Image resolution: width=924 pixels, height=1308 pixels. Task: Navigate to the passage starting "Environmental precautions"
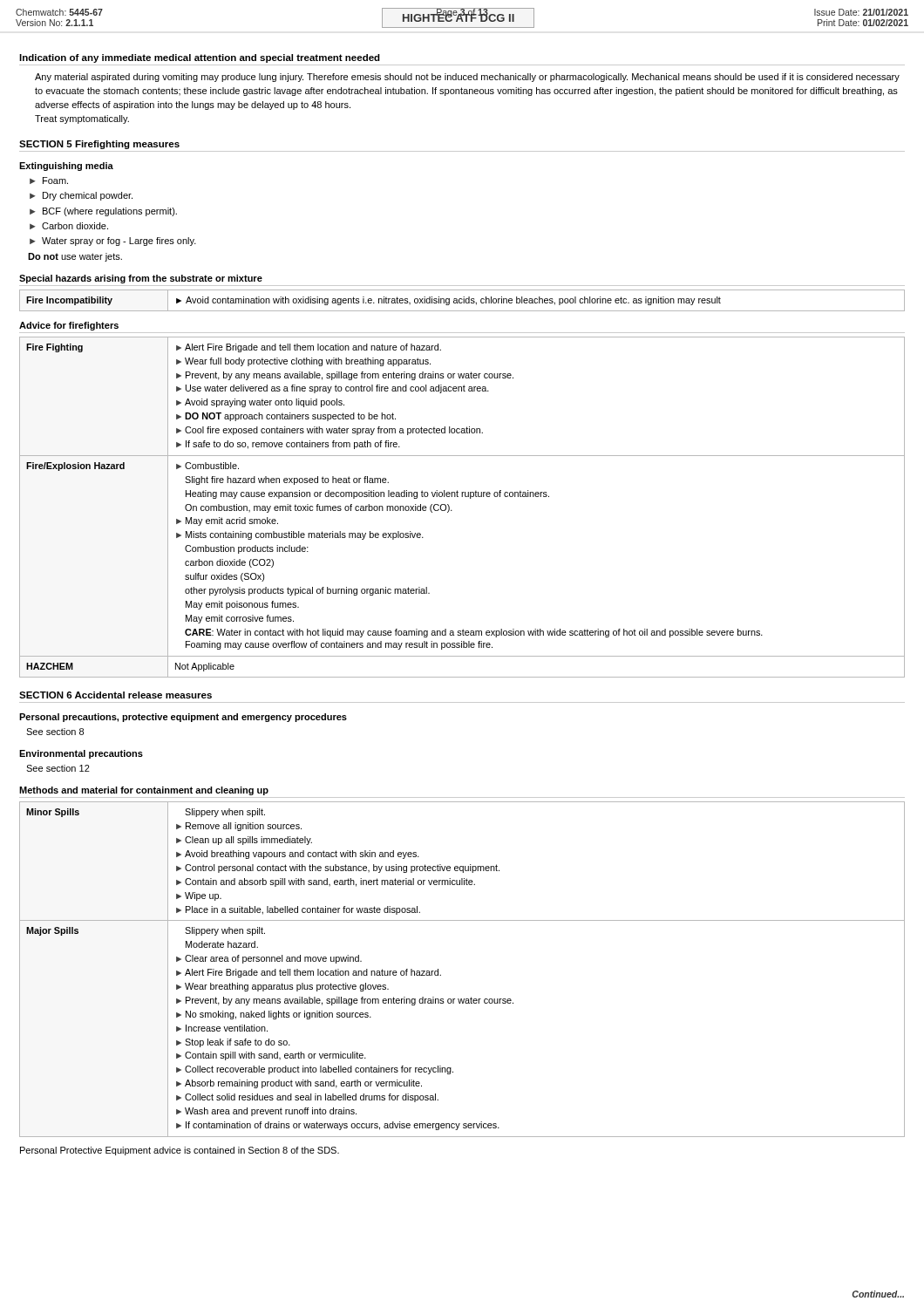point(81,754)
